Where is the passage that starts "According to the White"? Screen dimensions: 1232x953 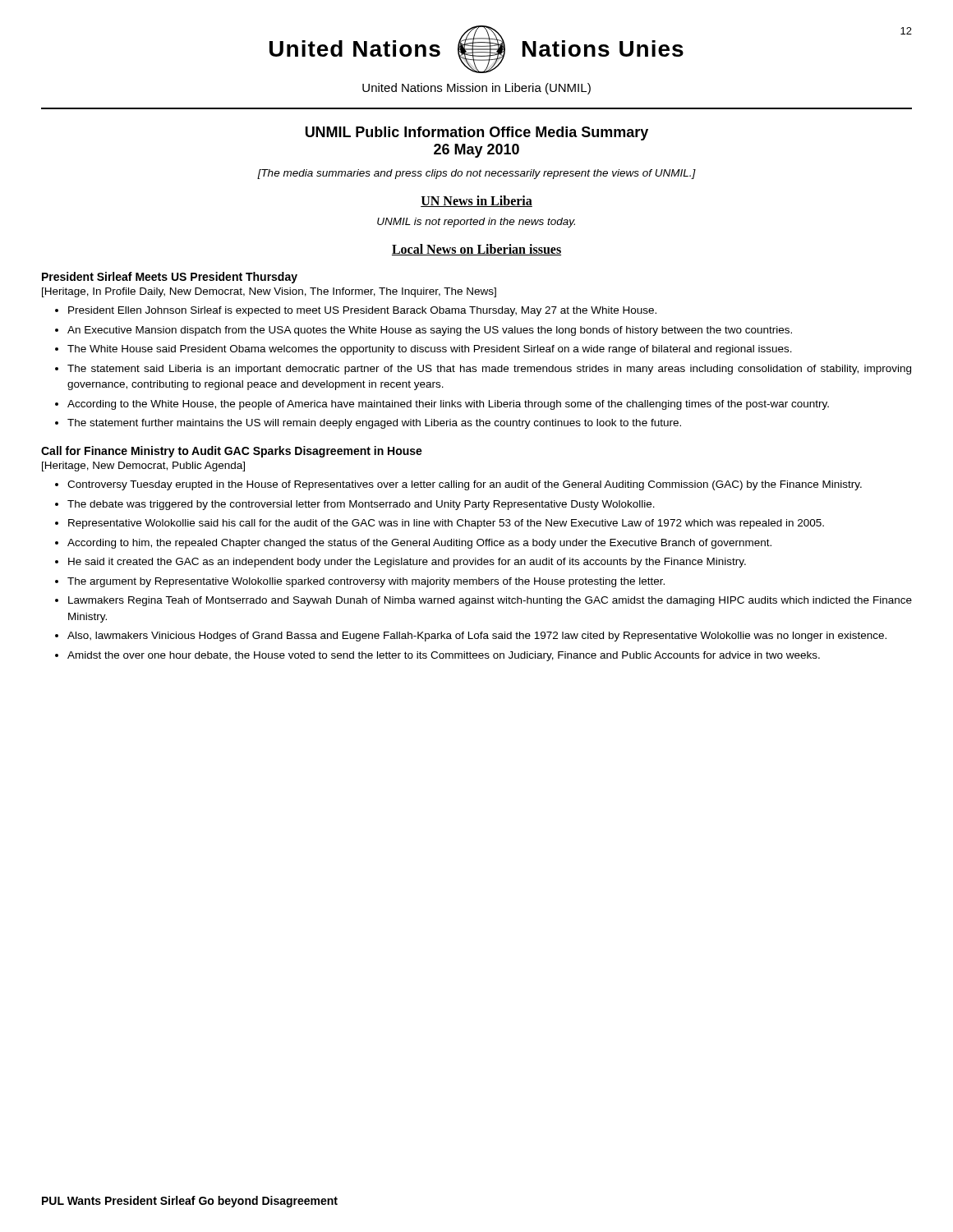click(449, 403)
